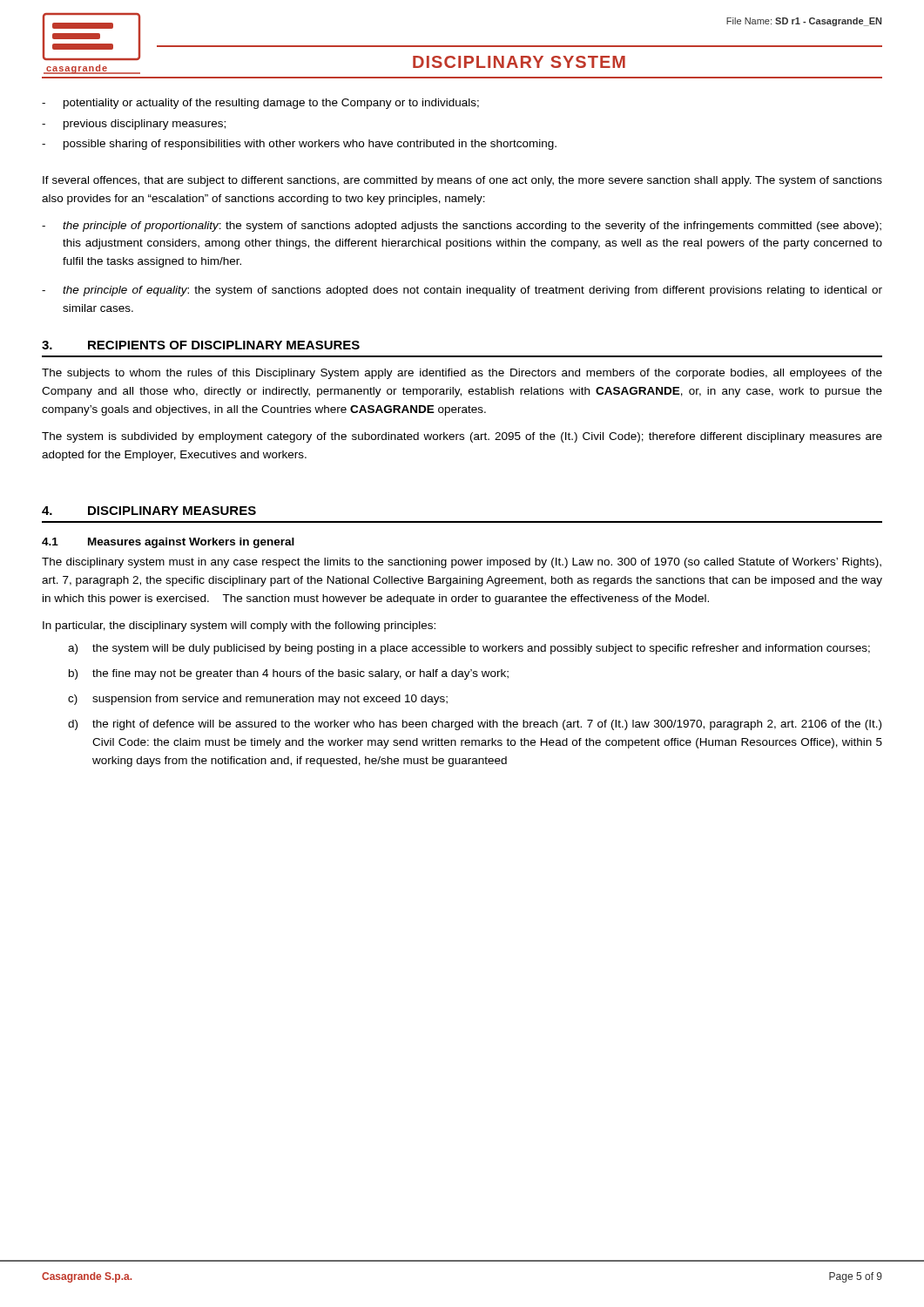924x1307 pixels.
Task: Find the section header containing "4.1 Measures against Workers in general"
Action: [x=168, y=541]
